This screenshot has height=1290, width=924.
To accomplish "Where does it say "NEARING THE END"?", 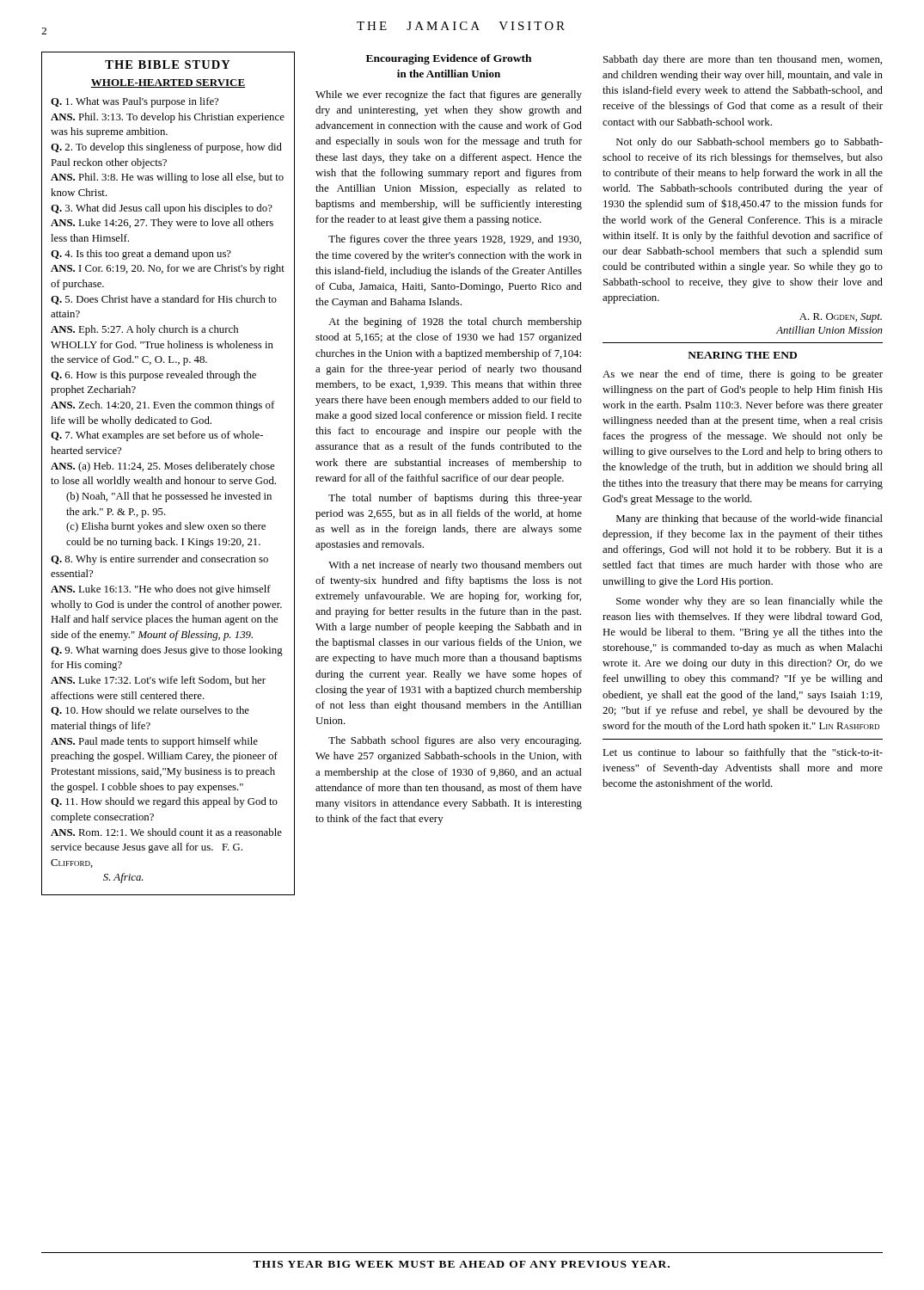I will (743, 354).
